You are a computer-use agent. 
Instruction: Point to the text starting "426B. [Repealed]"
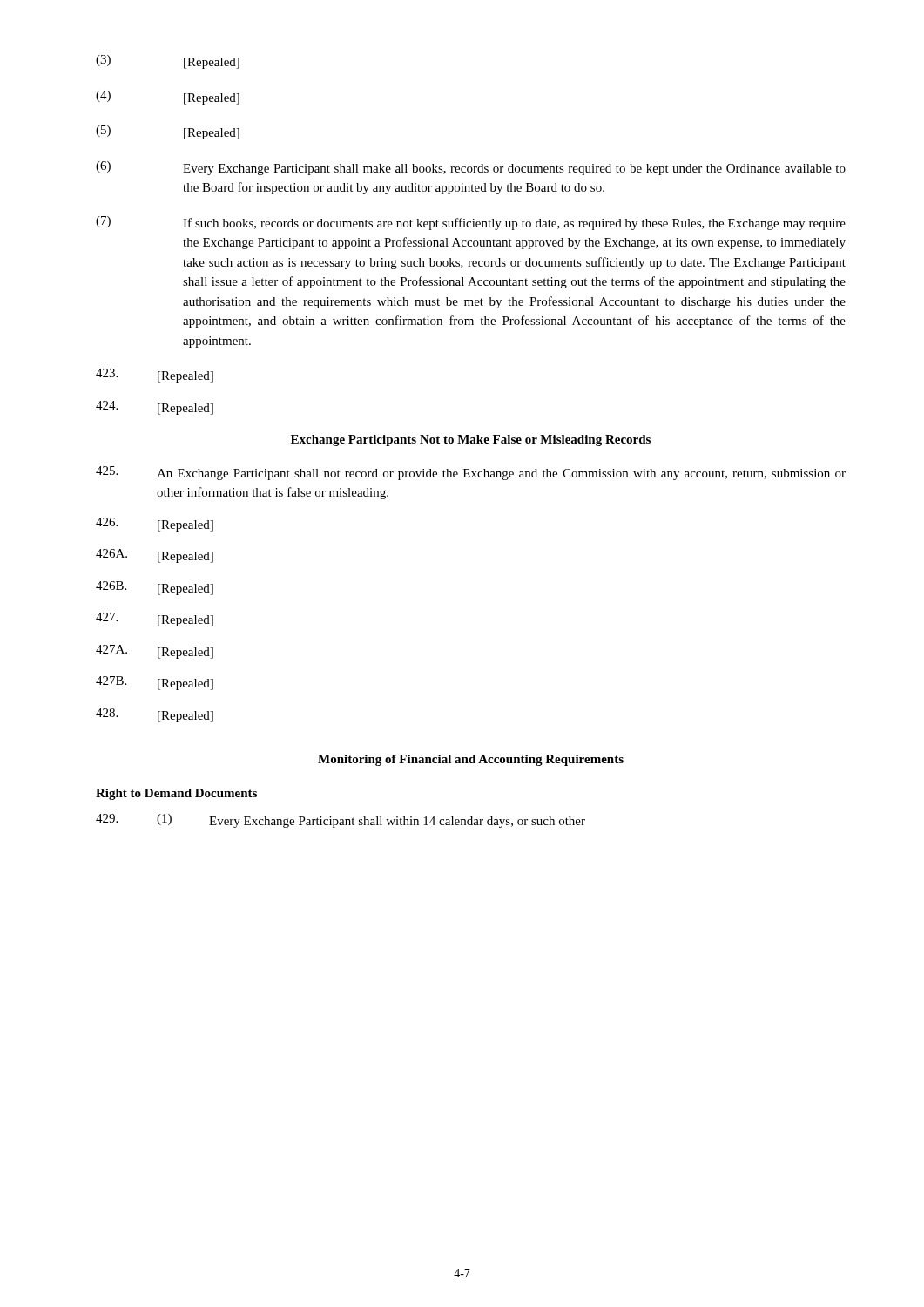[155, 588]
